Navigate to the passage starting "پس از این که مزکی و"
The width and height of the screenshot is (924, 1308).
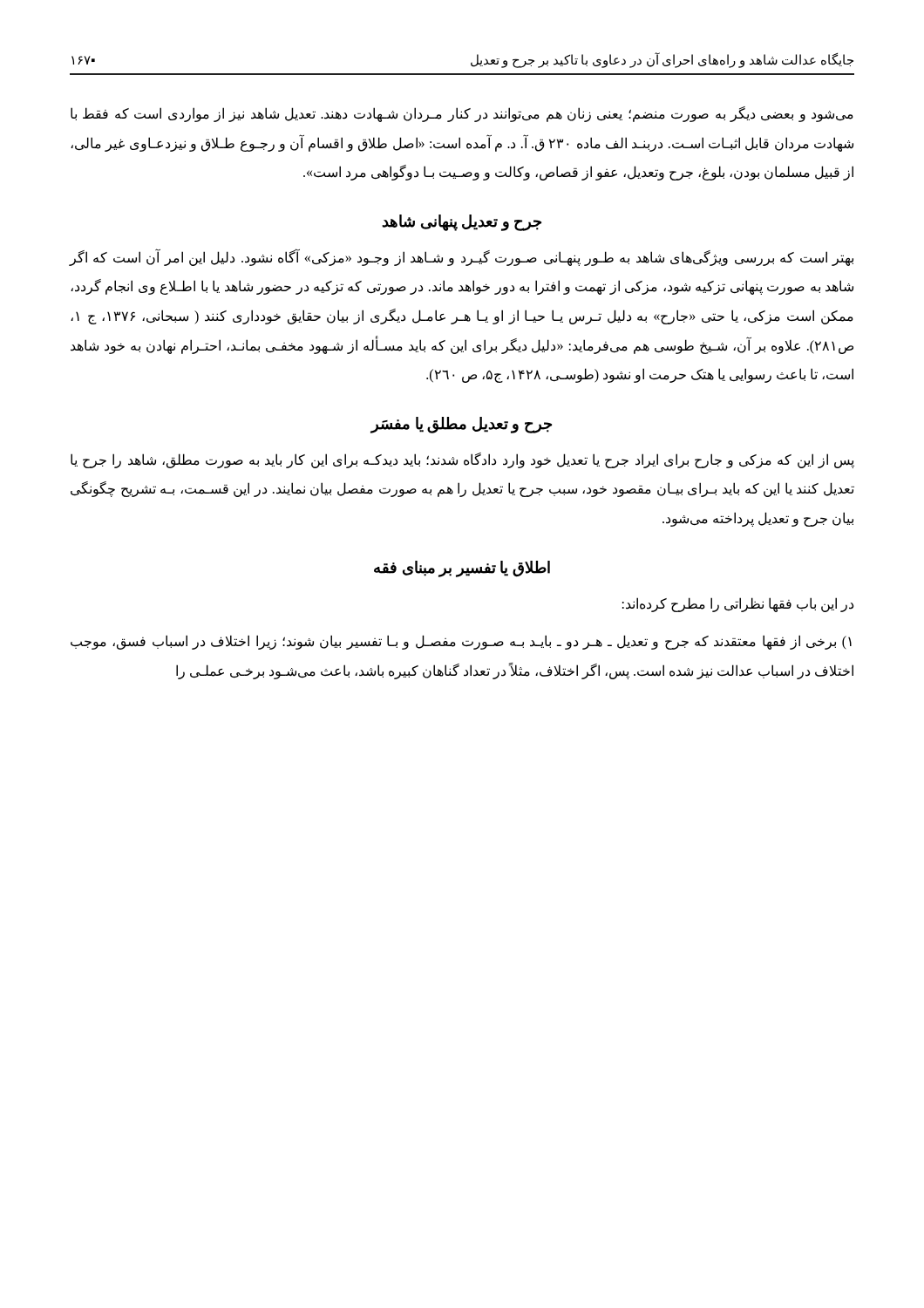[x=462, y=489]
